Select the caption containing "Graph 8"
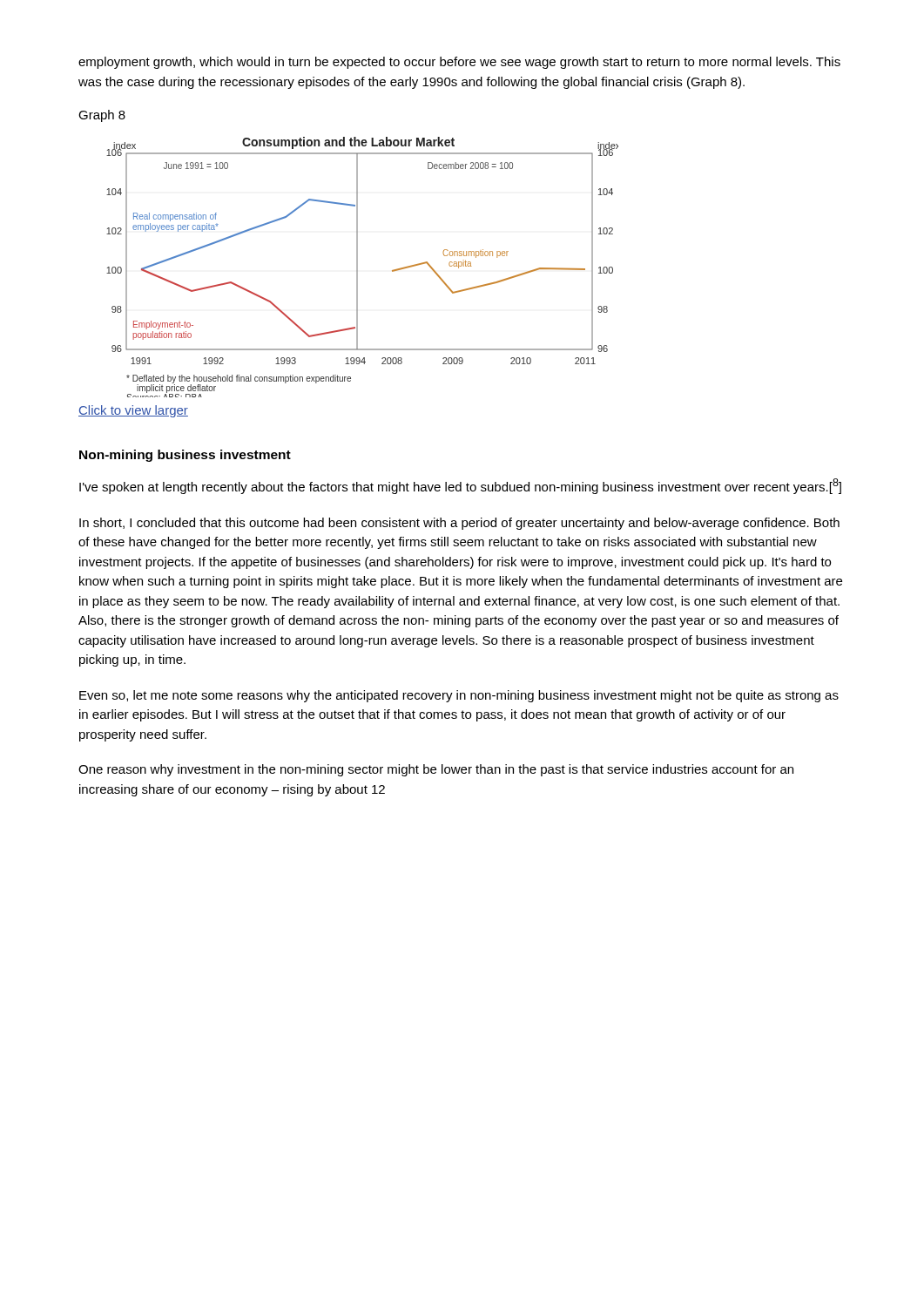Image resolution: width=924 pixels, height=1307 pixels. click(102, 115)
